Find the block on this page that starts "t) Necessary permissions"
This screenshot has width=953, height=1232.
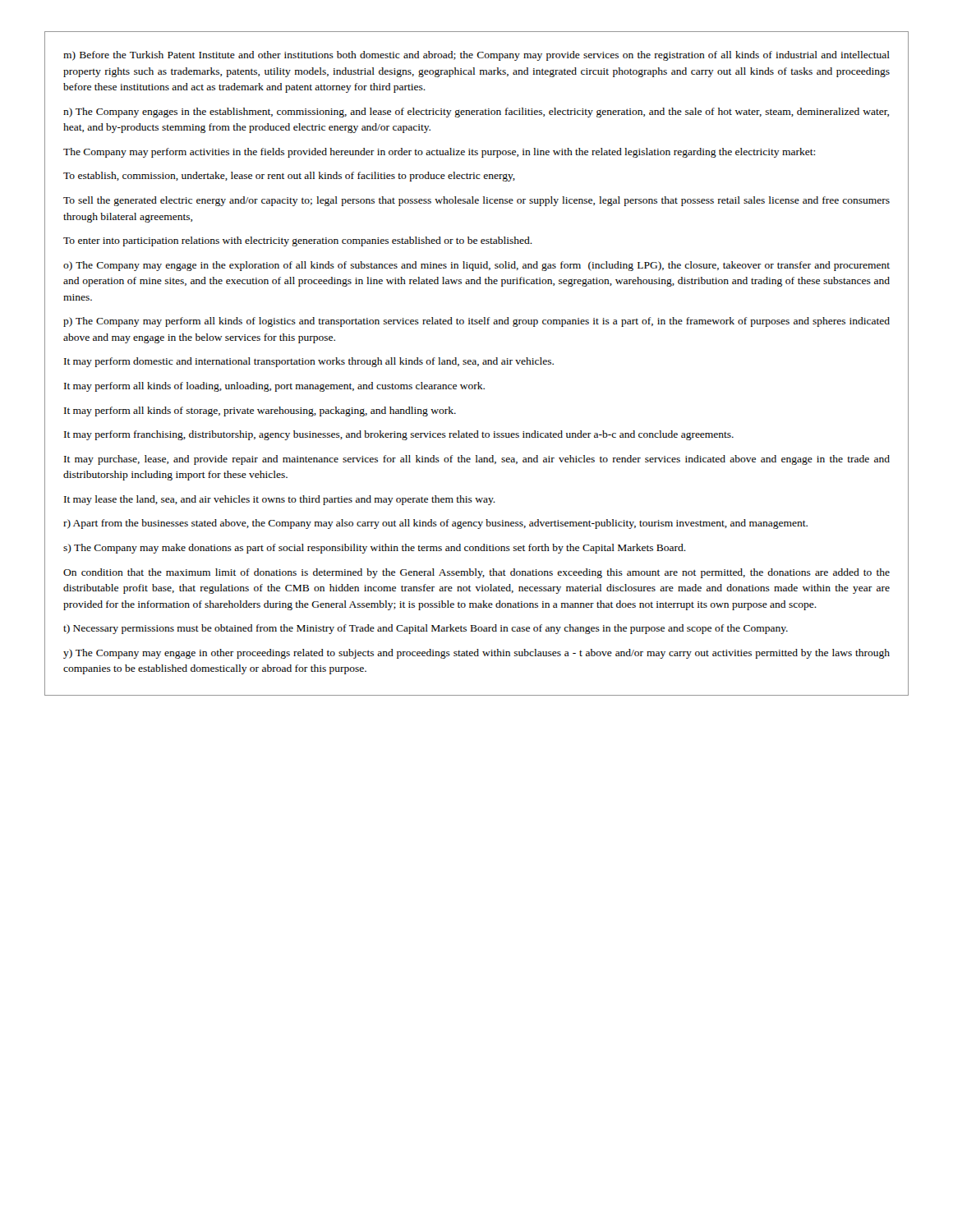426,628
